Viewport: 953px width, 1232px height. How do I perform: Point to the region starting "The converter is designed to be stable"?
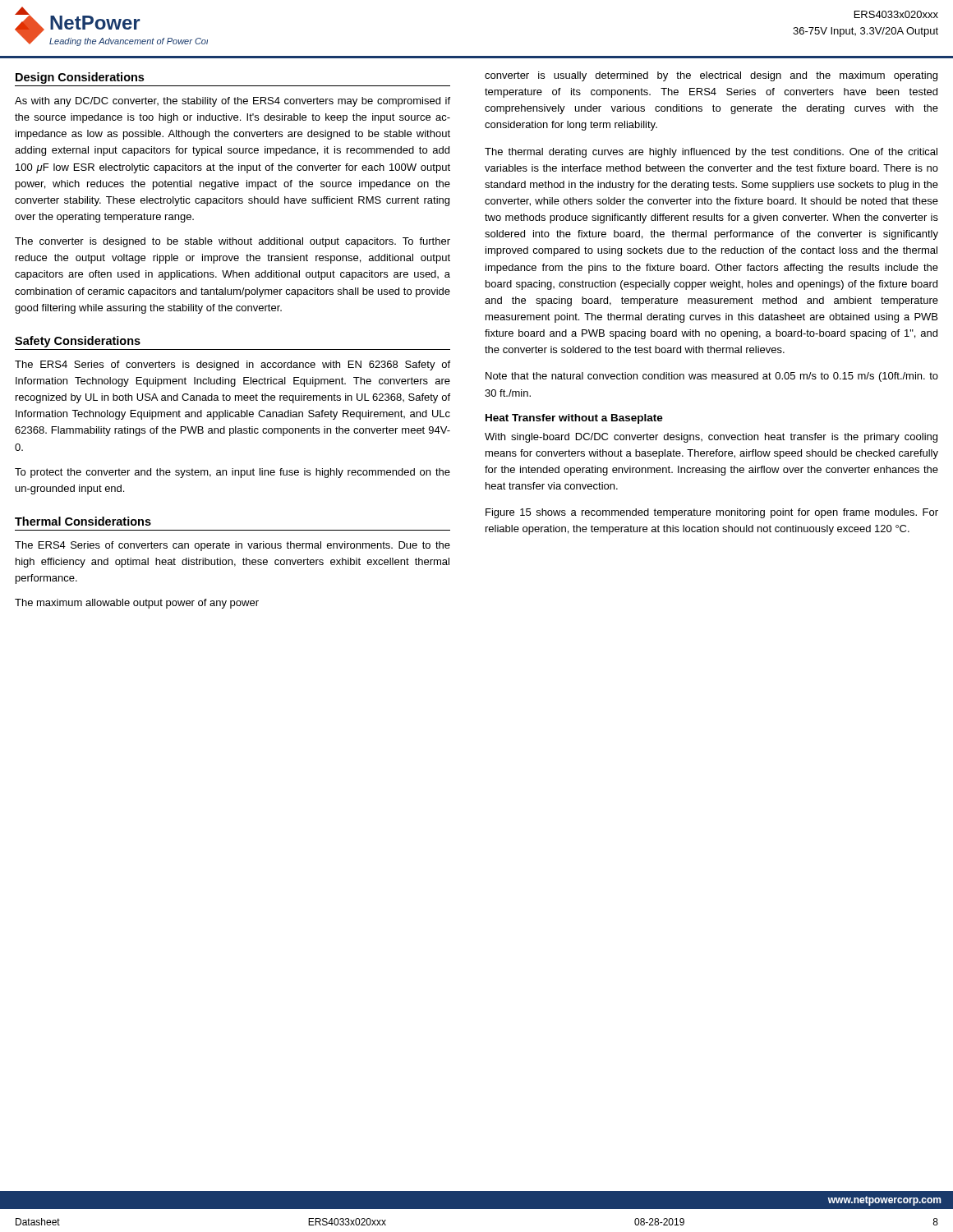coord(232,274)
